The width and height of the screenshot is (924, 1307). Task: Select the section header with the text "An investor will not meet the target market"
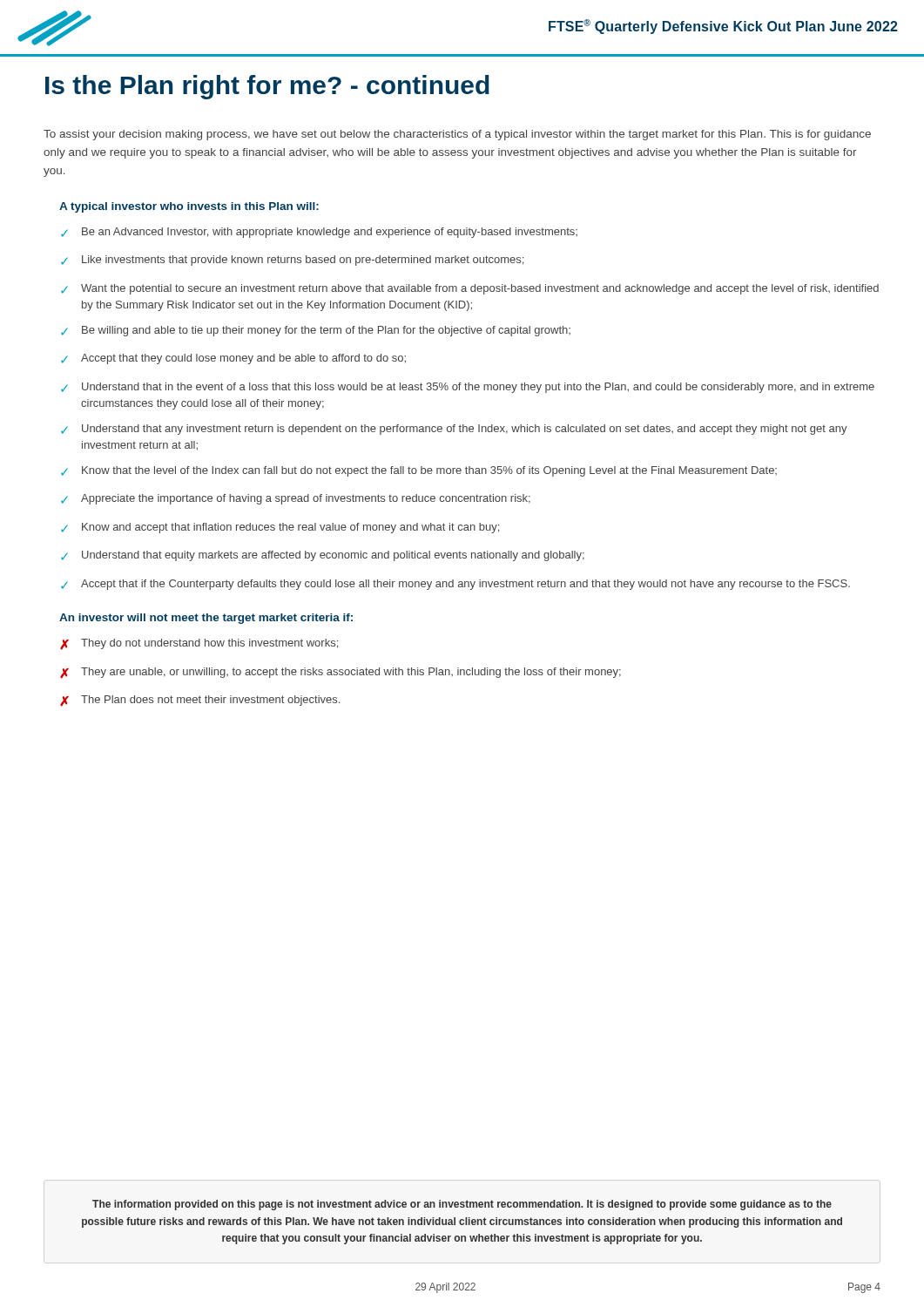click(207, 618)
